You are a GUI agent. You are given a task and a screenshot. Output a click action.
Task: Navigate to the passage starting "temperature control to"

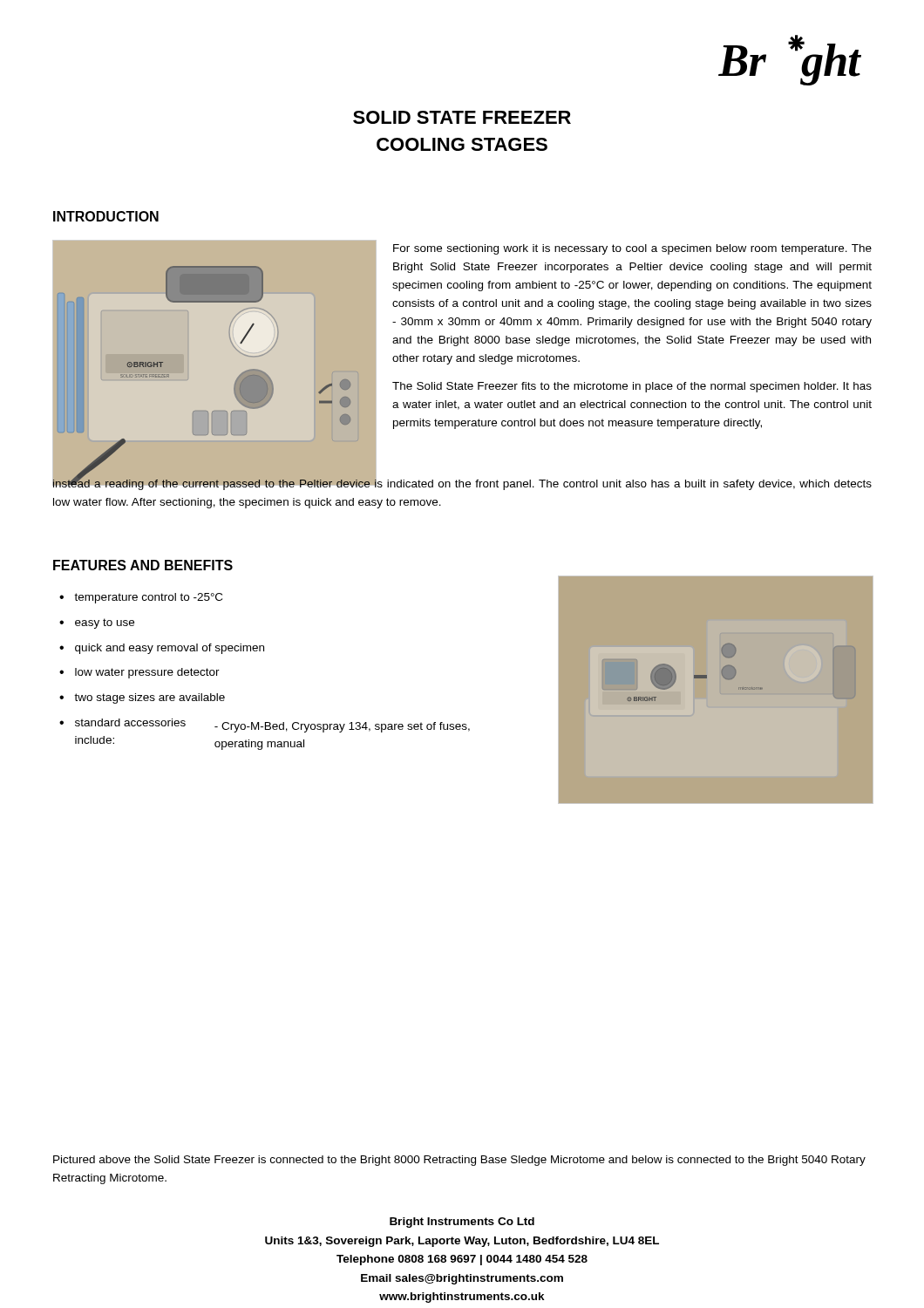[x=141, y=598]
